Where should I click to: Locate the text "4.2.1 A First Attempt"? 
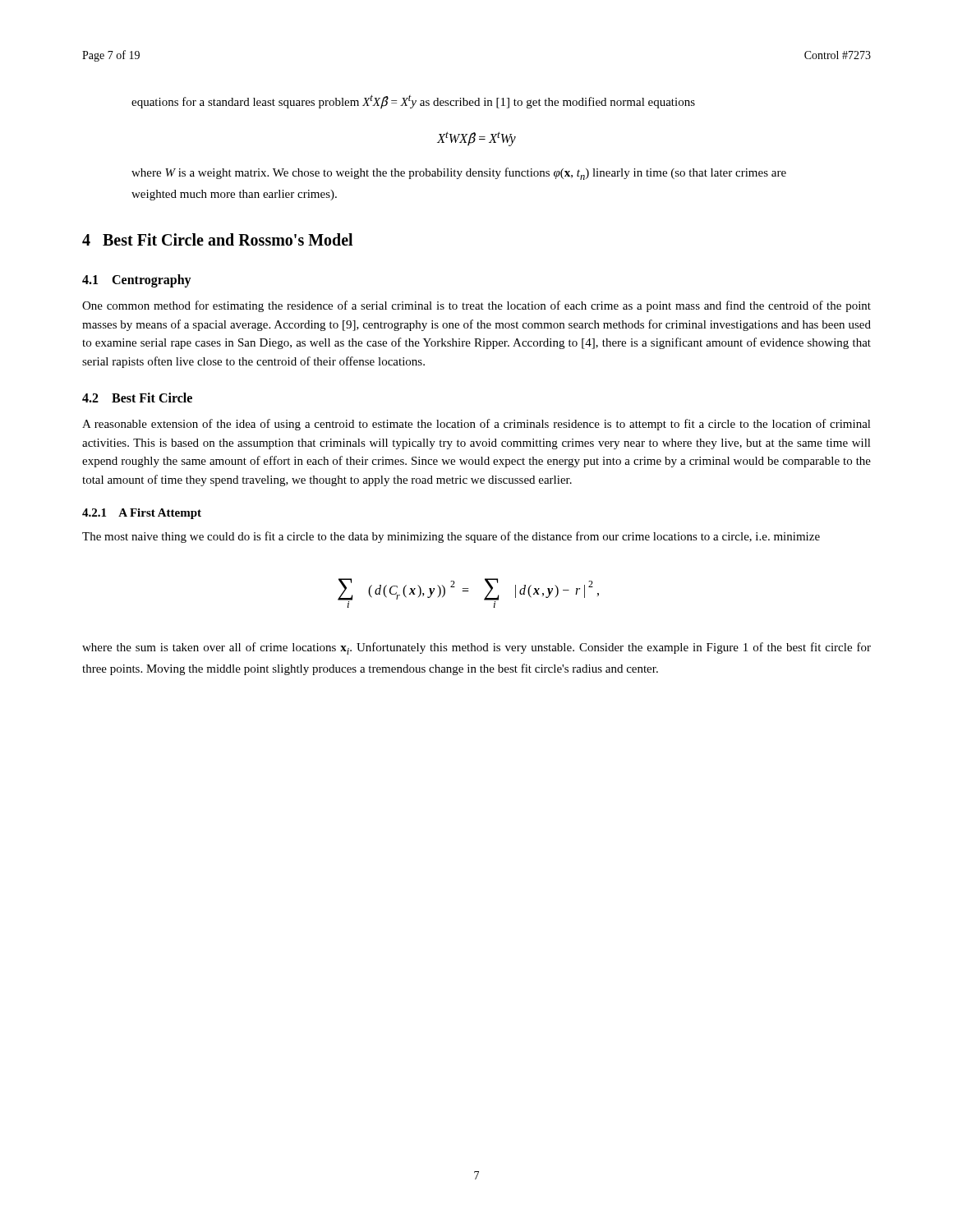(x=142, y=513)
